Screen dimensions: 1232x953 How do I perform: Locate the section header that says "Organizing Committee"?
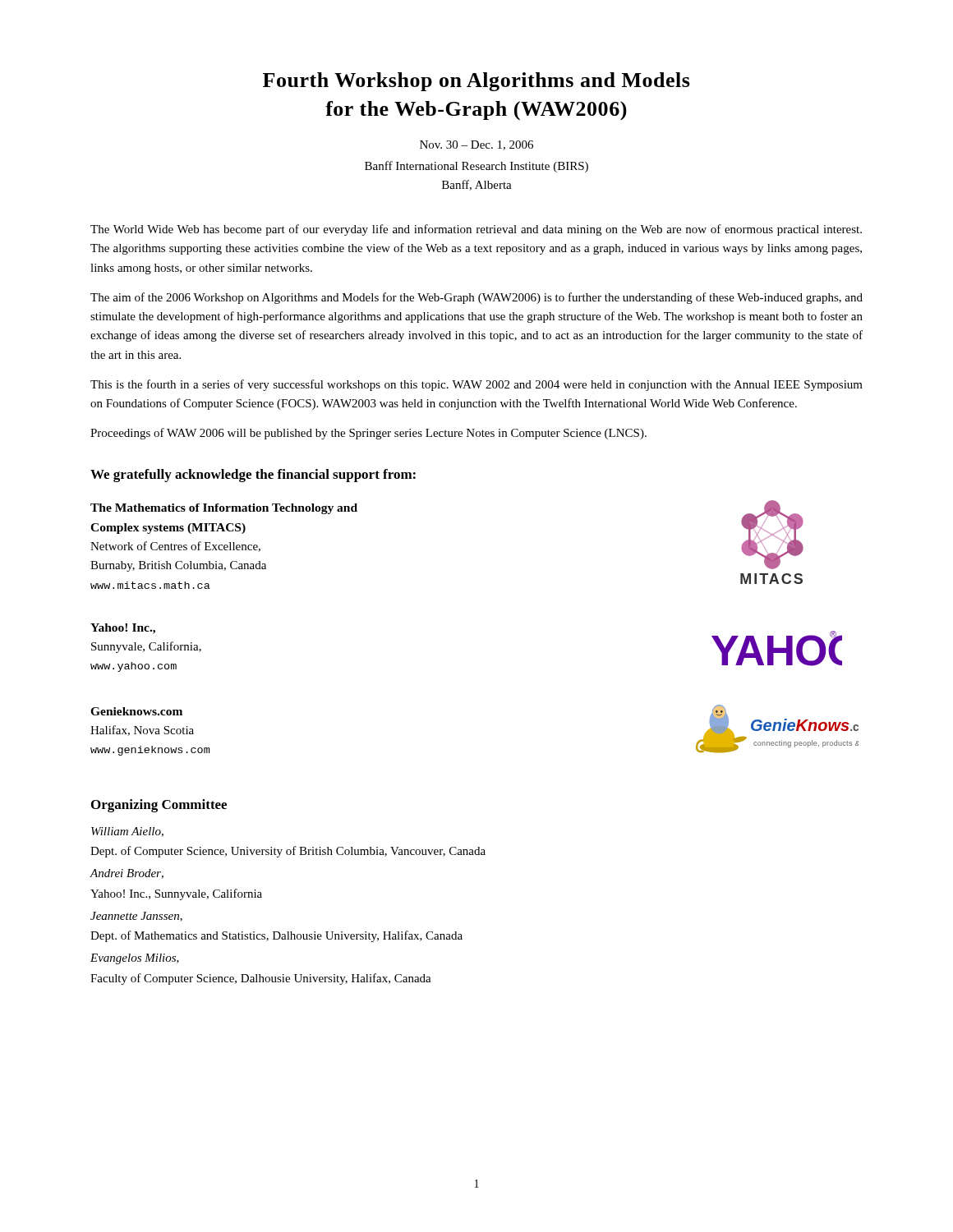click(x=159, y=804)
